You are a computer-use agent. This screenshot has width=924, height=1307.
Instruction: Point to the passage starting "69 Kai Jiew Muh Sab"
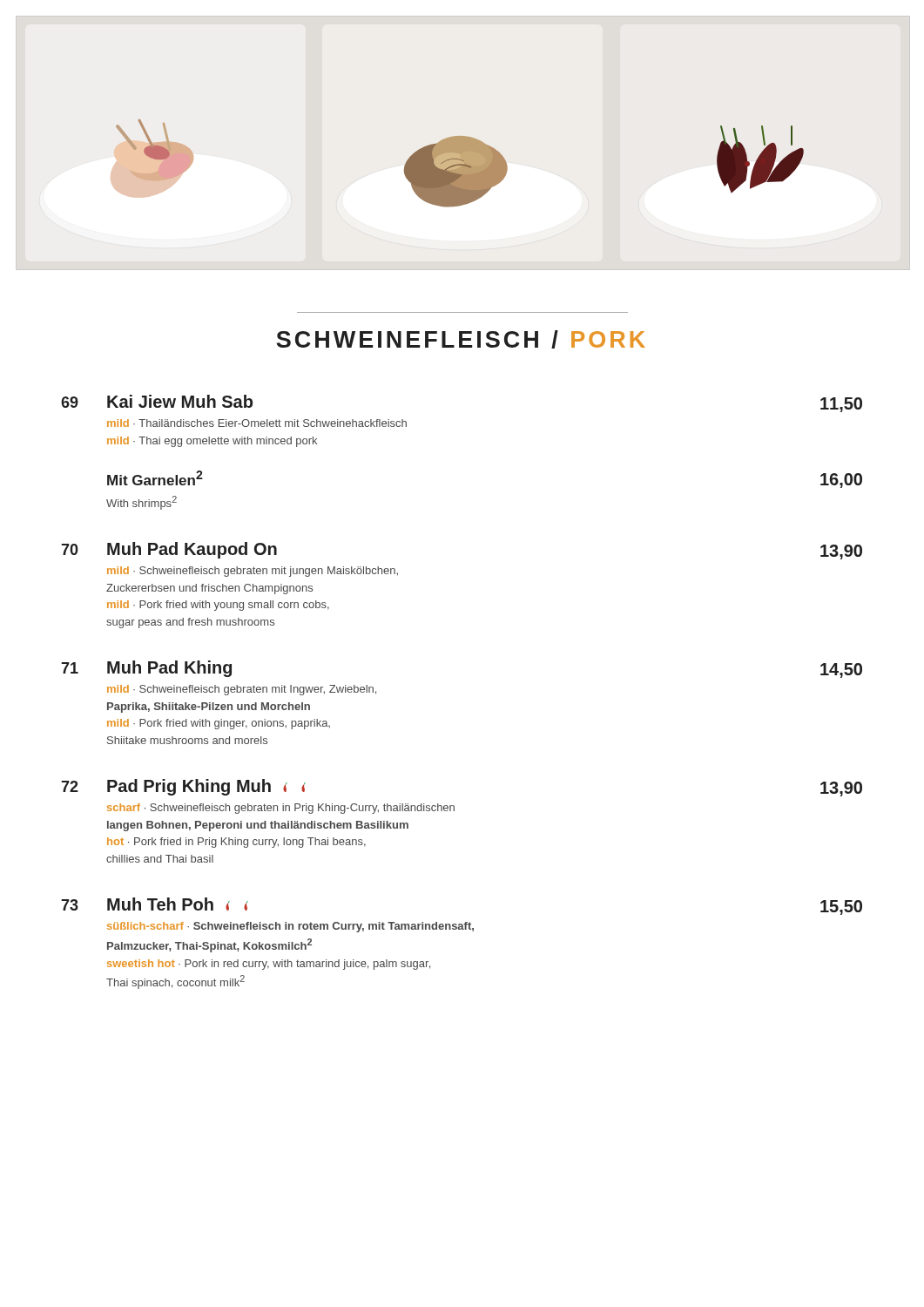pyautogui.click(x=188, y=403)
